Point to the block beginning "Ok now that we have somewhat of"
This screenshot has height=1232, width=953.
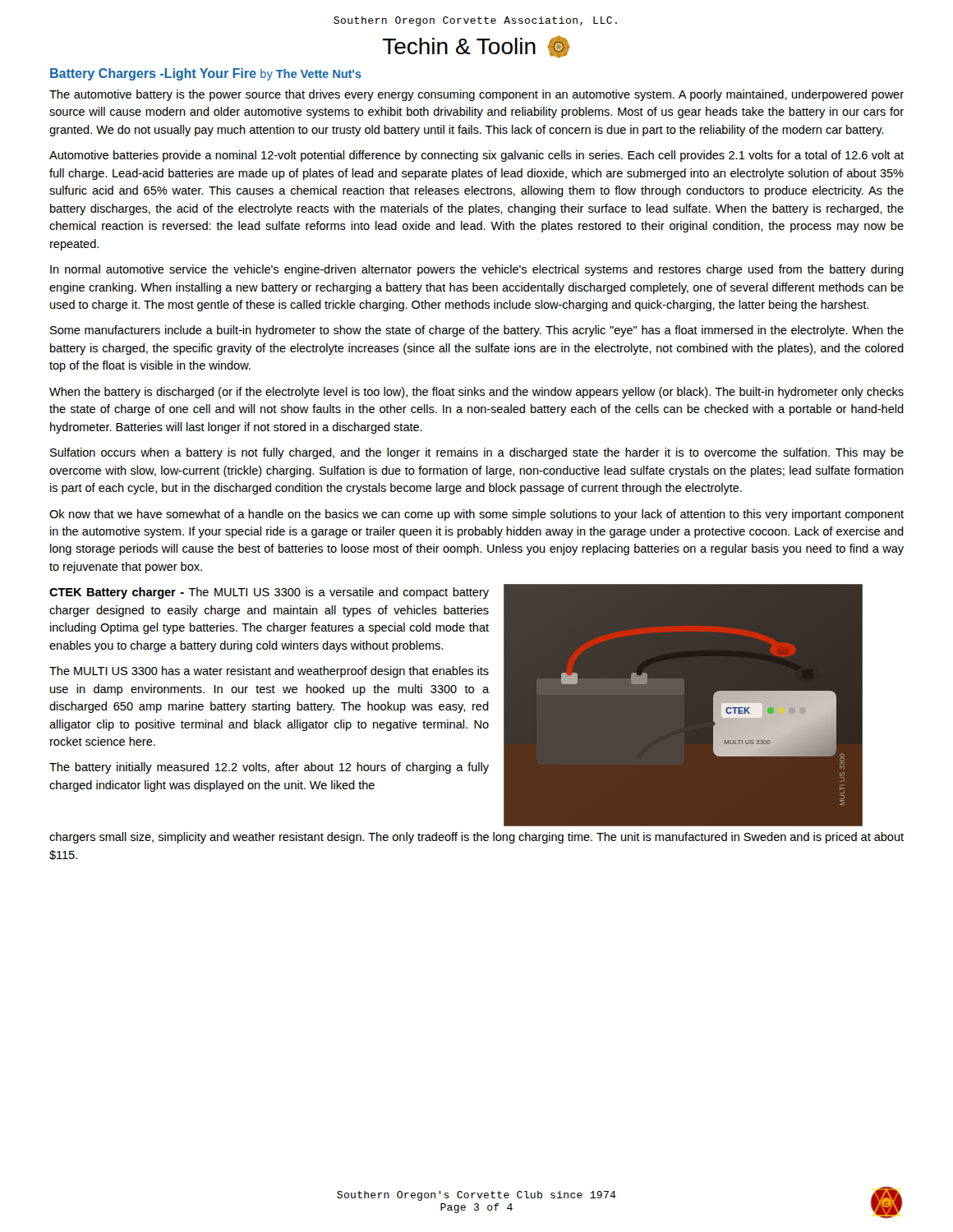click(476, 540)
